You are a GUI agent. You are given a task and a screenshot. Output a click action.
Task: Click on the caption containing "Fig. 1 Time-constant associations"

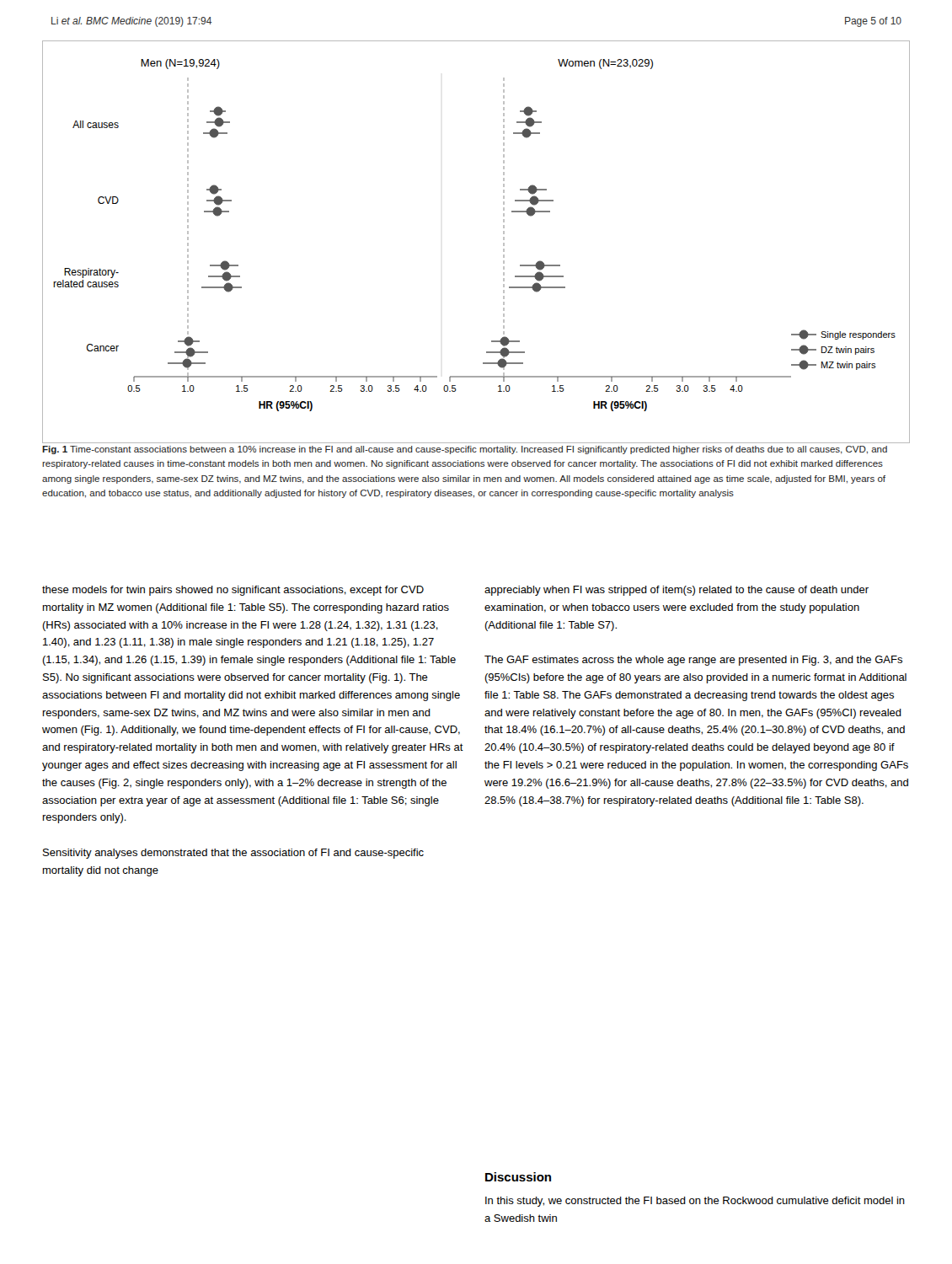[465, 471]
